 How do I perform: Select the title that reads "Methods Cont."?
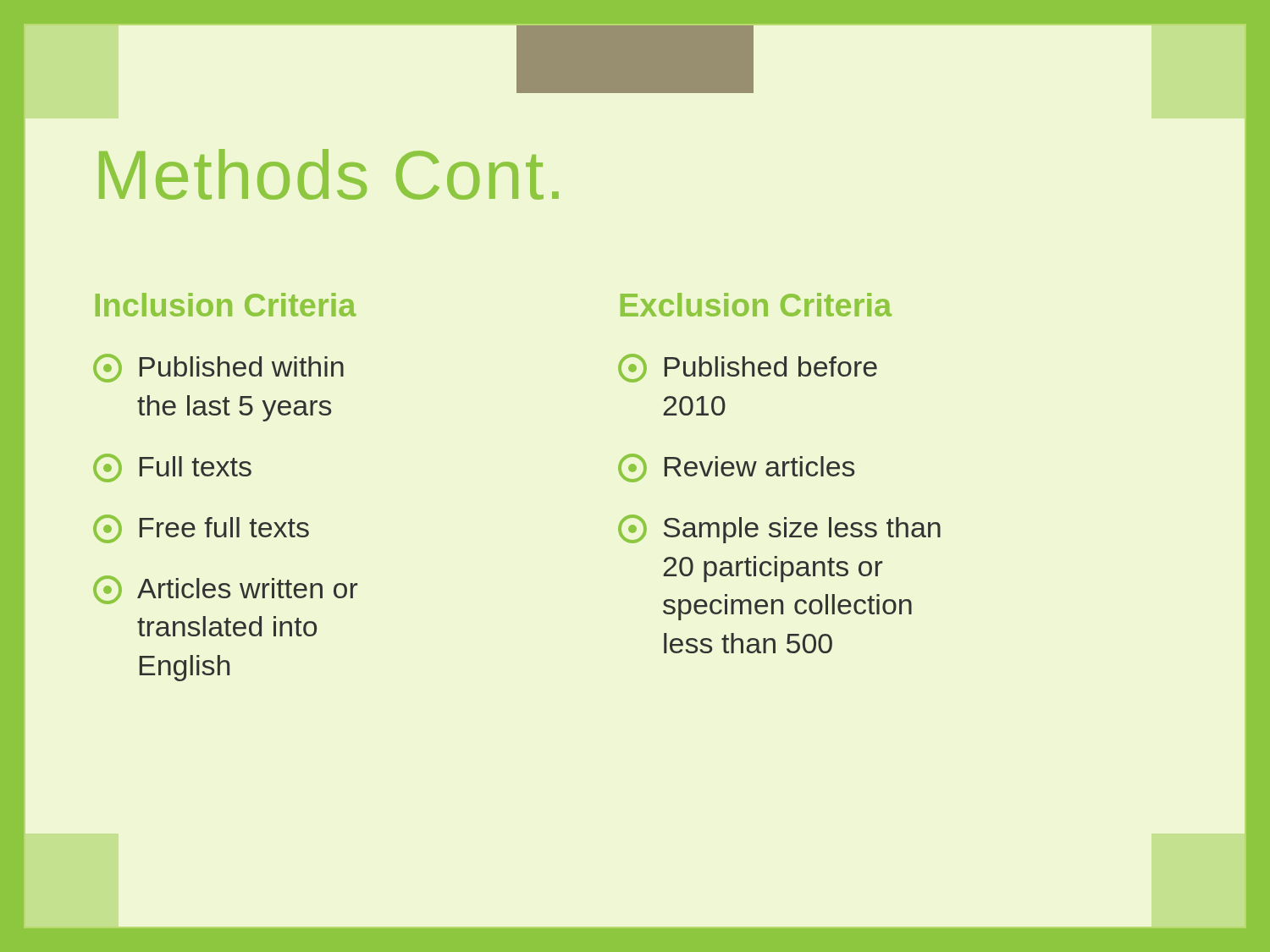click(x=330, y=175)
